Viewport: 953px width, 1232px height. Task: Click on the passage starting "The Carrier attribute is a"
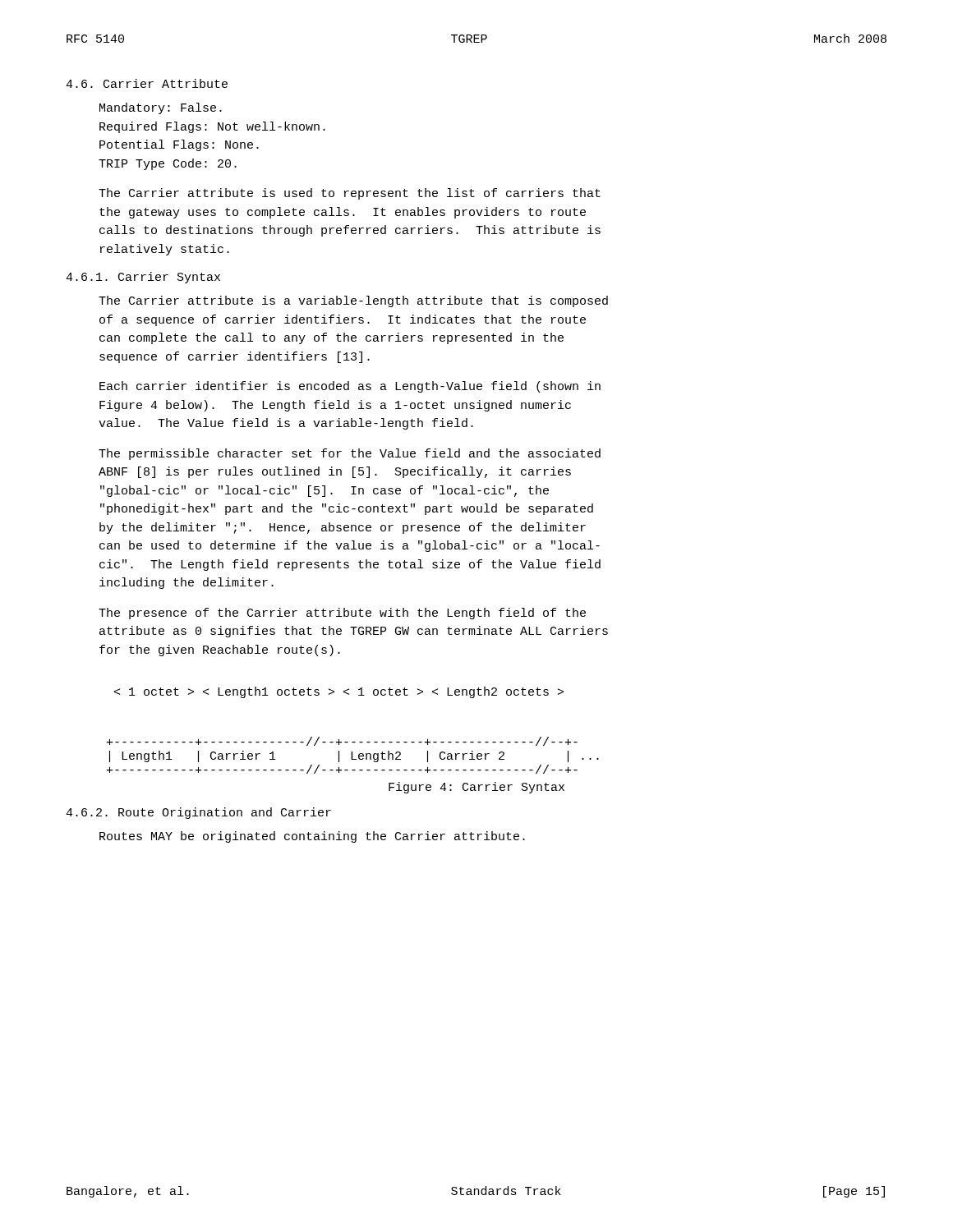click(354, 330)
